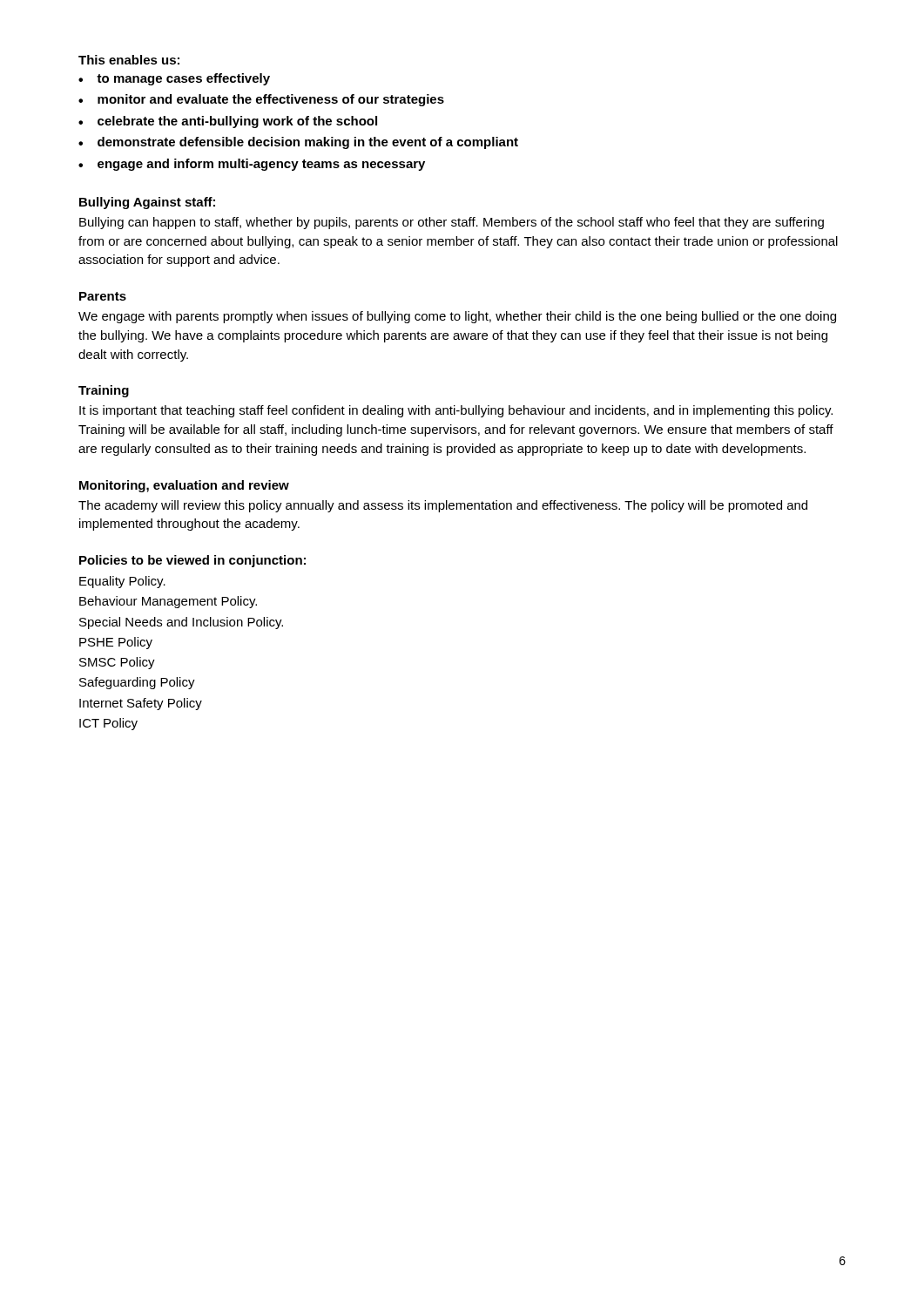This screenshot has width=924, height=1307.
Task: Click where it says "PSHE Policy"
Action: click(x=115, y=642)
